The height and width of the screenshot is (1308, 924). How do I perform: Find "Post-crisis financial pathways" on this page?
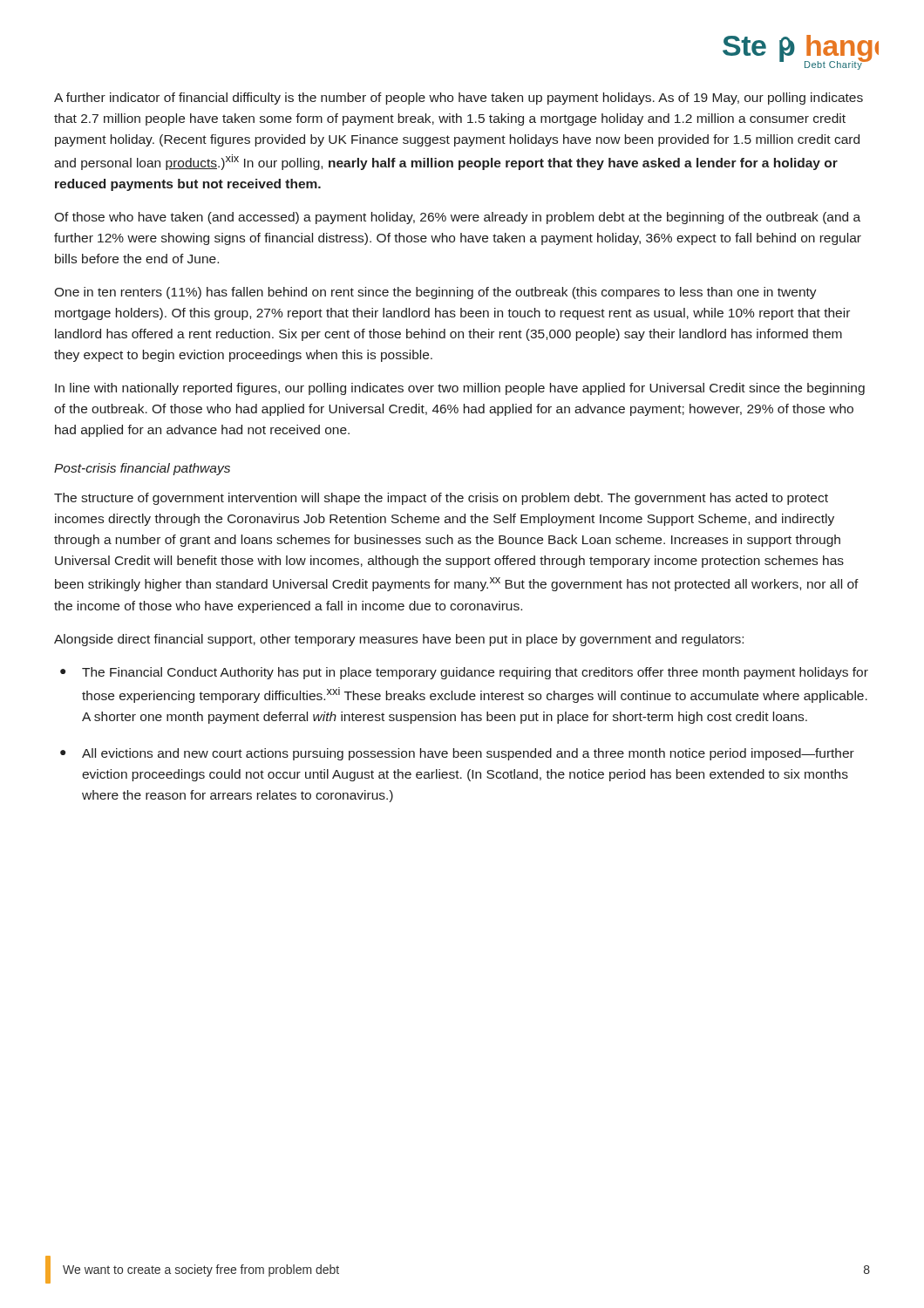142,469
